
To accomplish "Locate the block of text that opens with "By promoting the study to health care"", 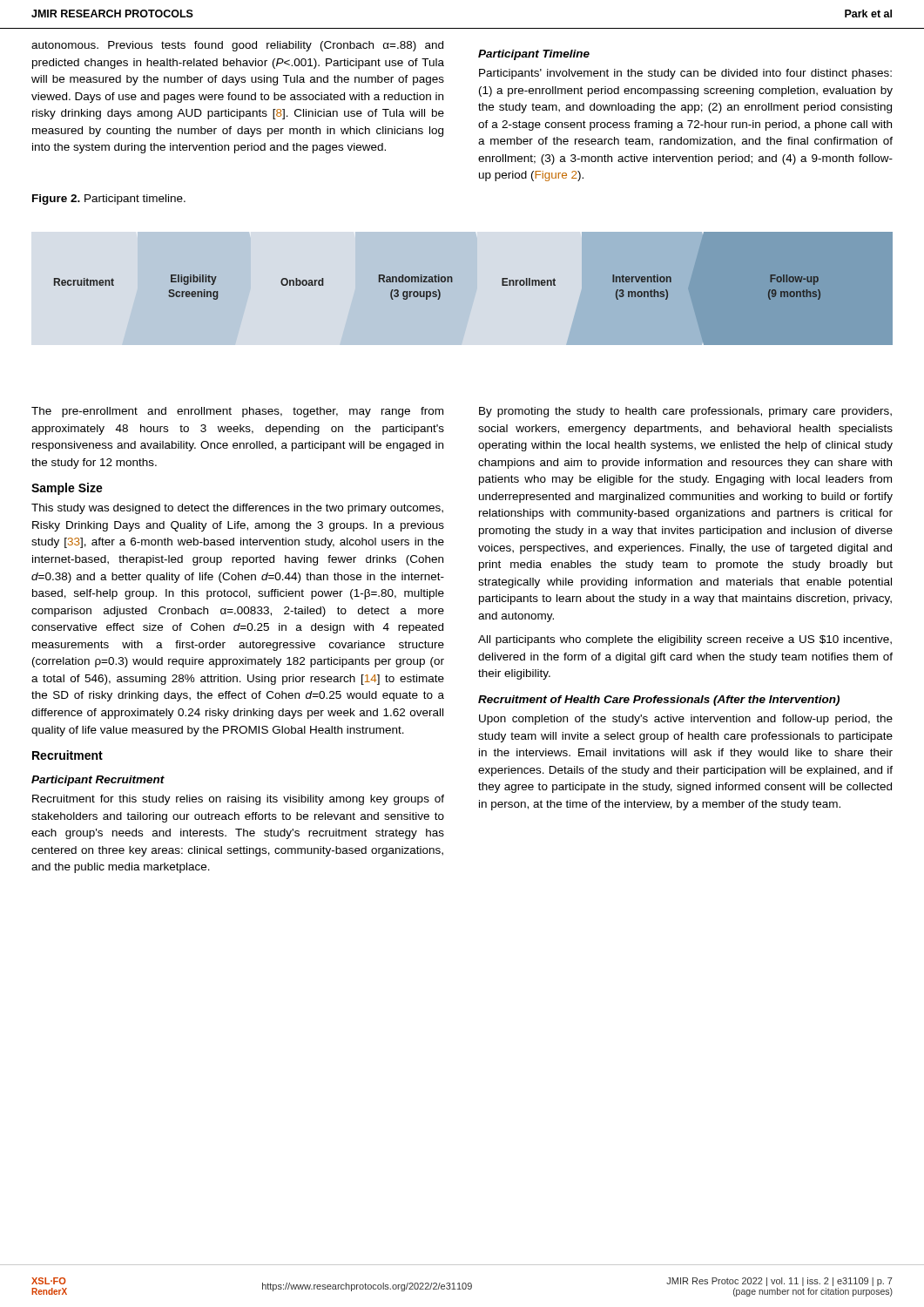I will tap(685, 513).
